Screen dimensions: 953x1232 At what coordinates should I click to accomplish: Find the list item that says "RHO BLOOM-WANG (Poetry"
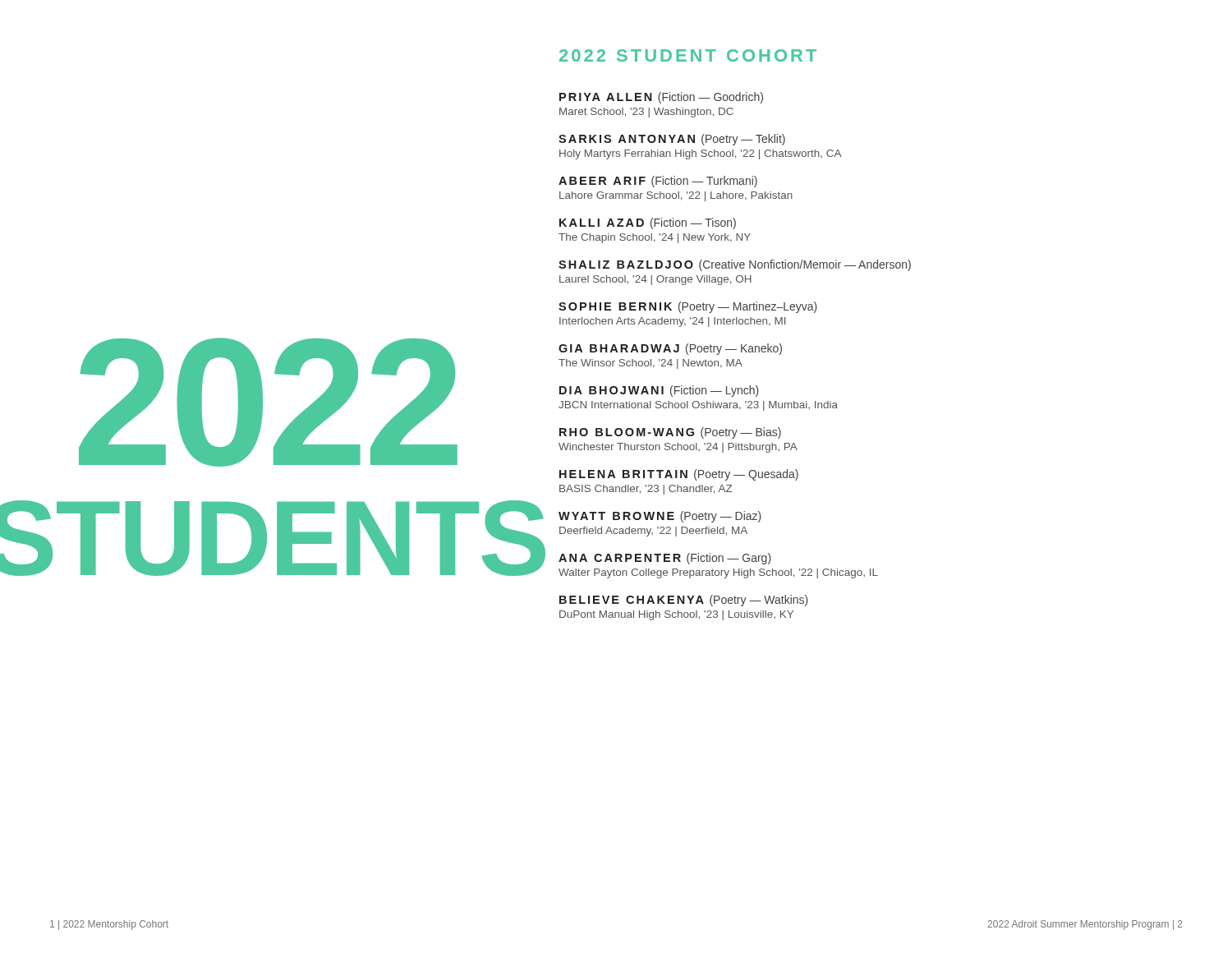670,433
